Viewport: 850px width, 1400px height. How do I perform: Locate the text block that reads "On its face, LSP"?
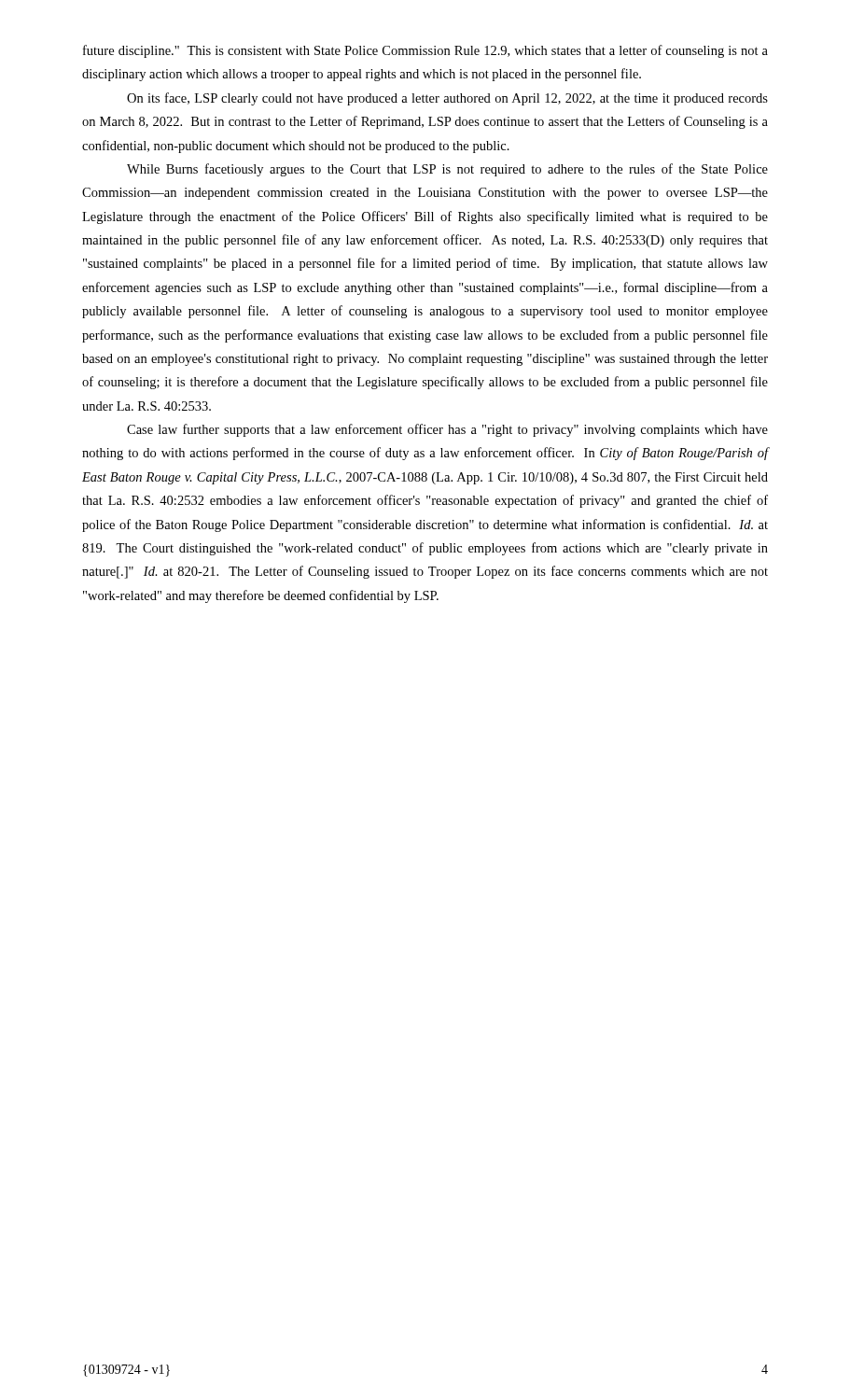click(x=425, y=122)
